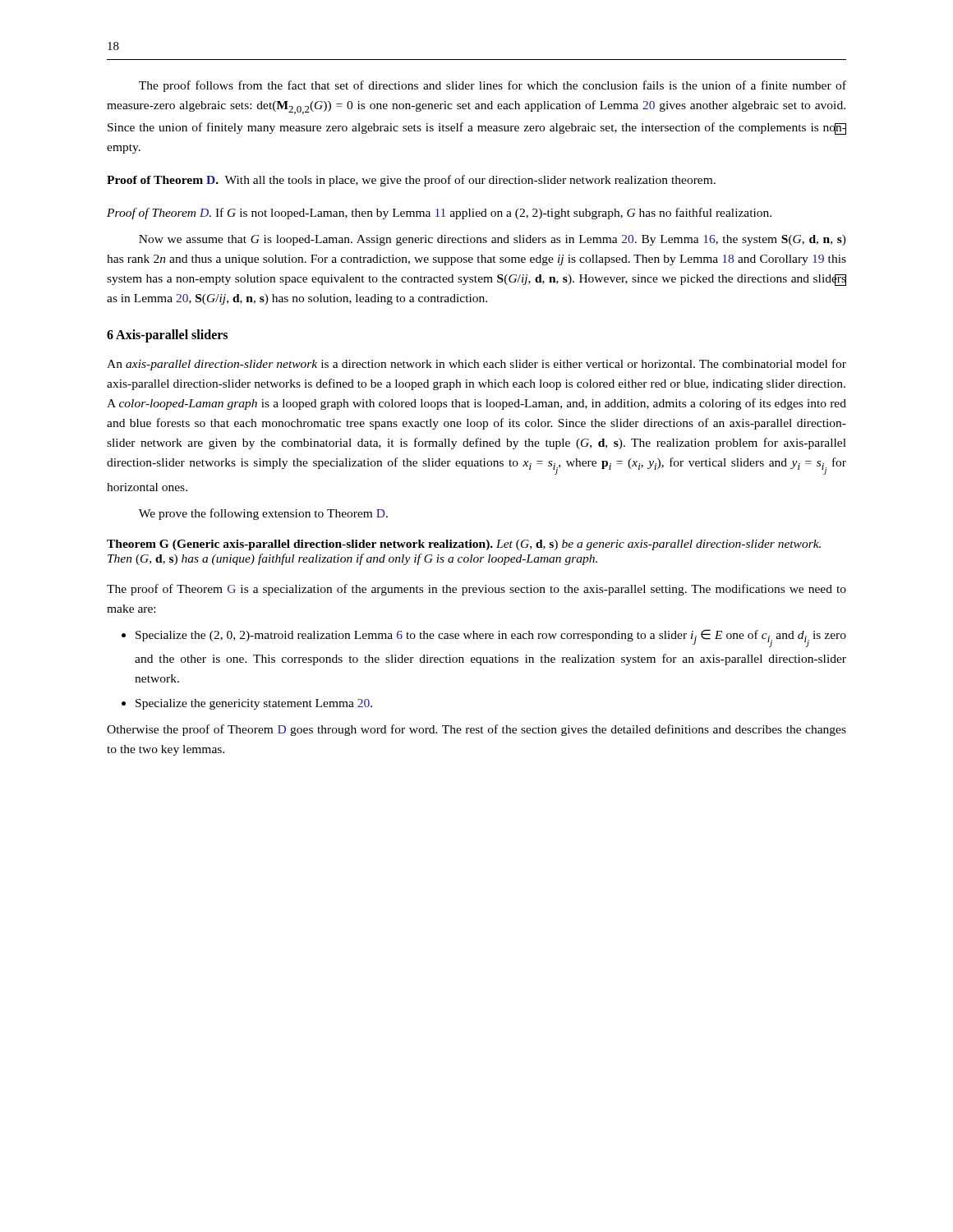Find the text starting "The proof of Theorem G is a specialization"

coord(476,598)
